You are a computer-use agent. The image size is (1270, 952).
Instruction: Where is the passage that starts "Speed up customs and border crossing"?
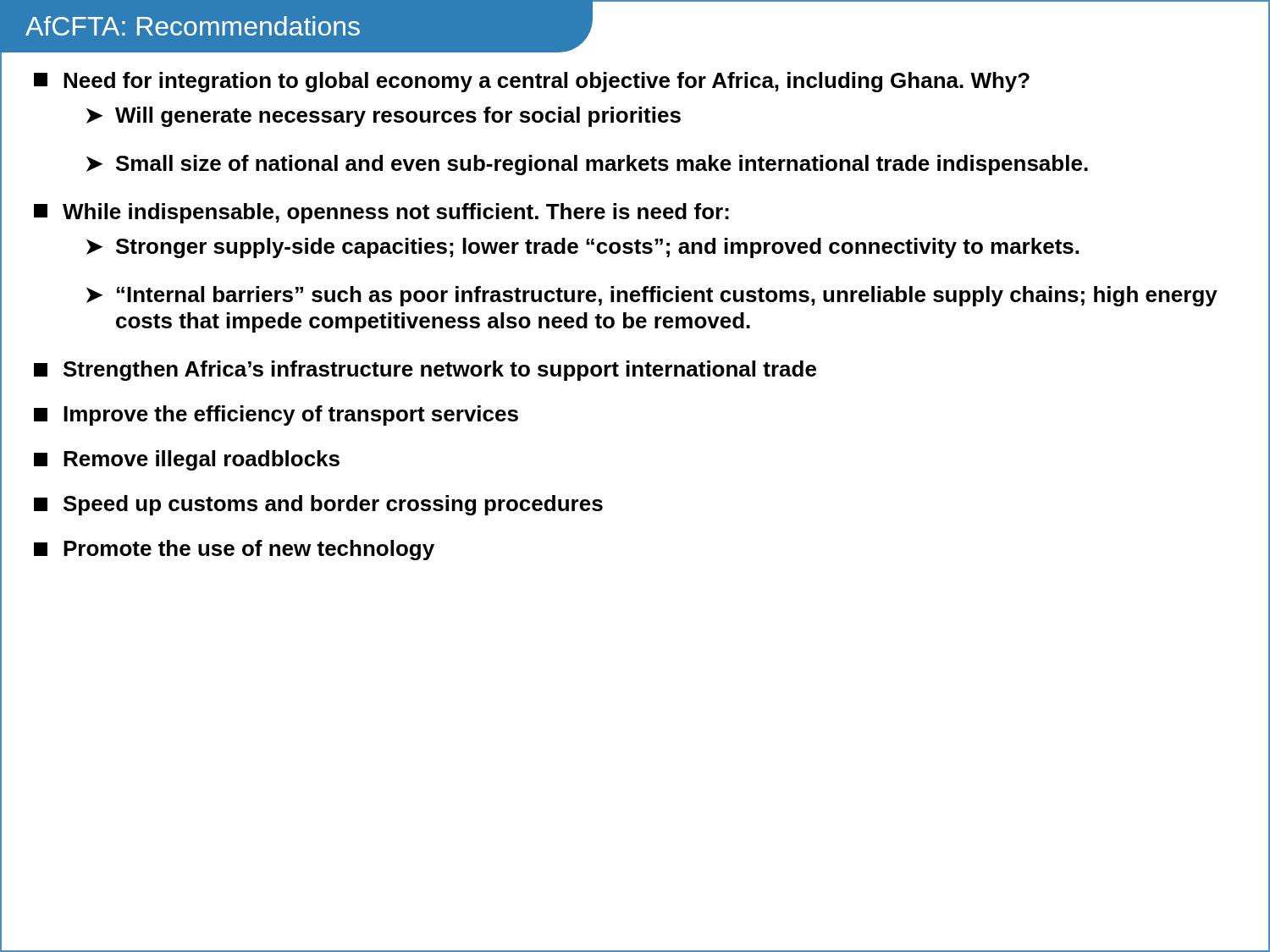click(x=318, y=505)
